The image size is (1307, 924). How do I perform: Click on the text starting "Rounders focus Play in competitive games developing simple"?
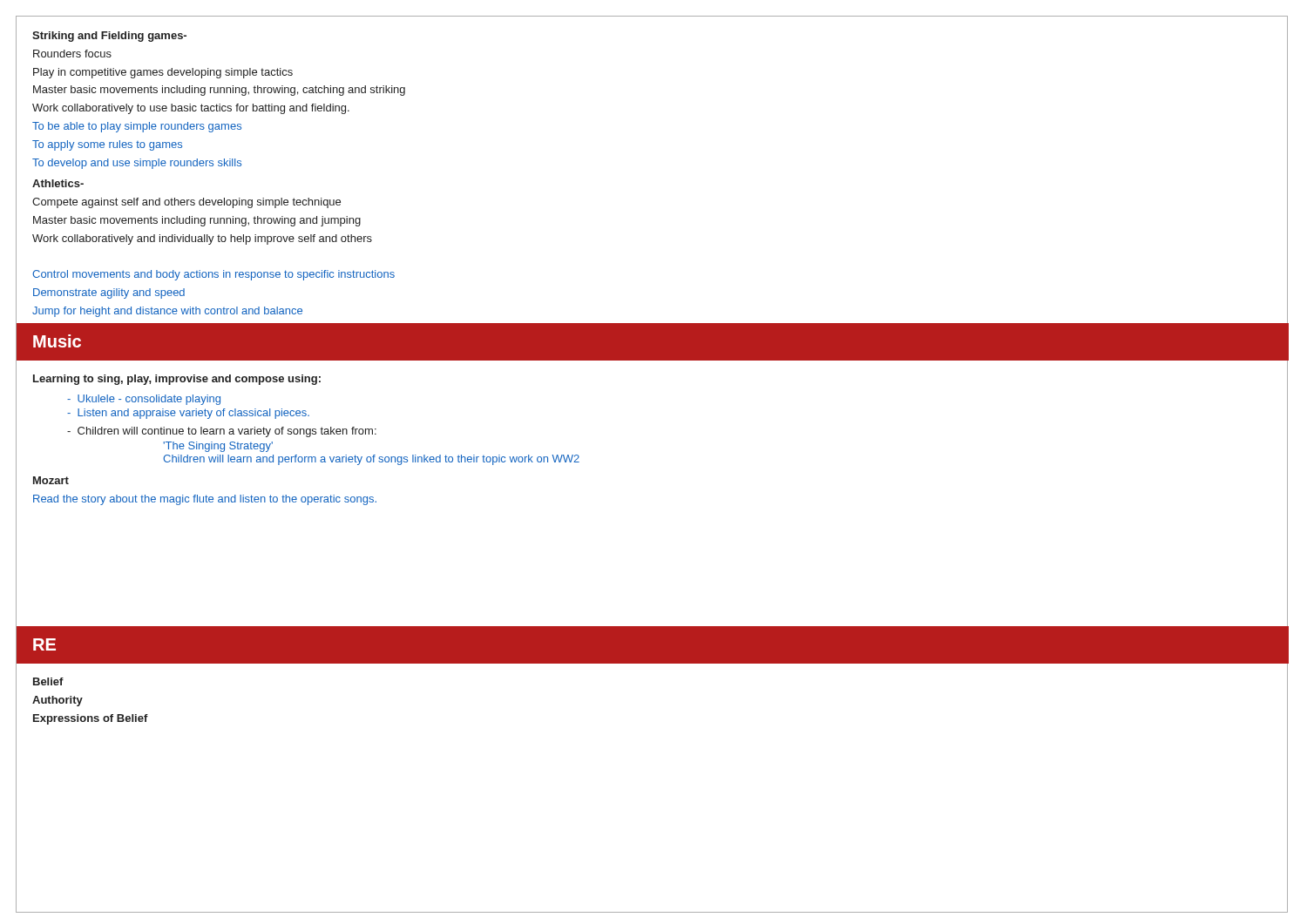coord(72,54)
